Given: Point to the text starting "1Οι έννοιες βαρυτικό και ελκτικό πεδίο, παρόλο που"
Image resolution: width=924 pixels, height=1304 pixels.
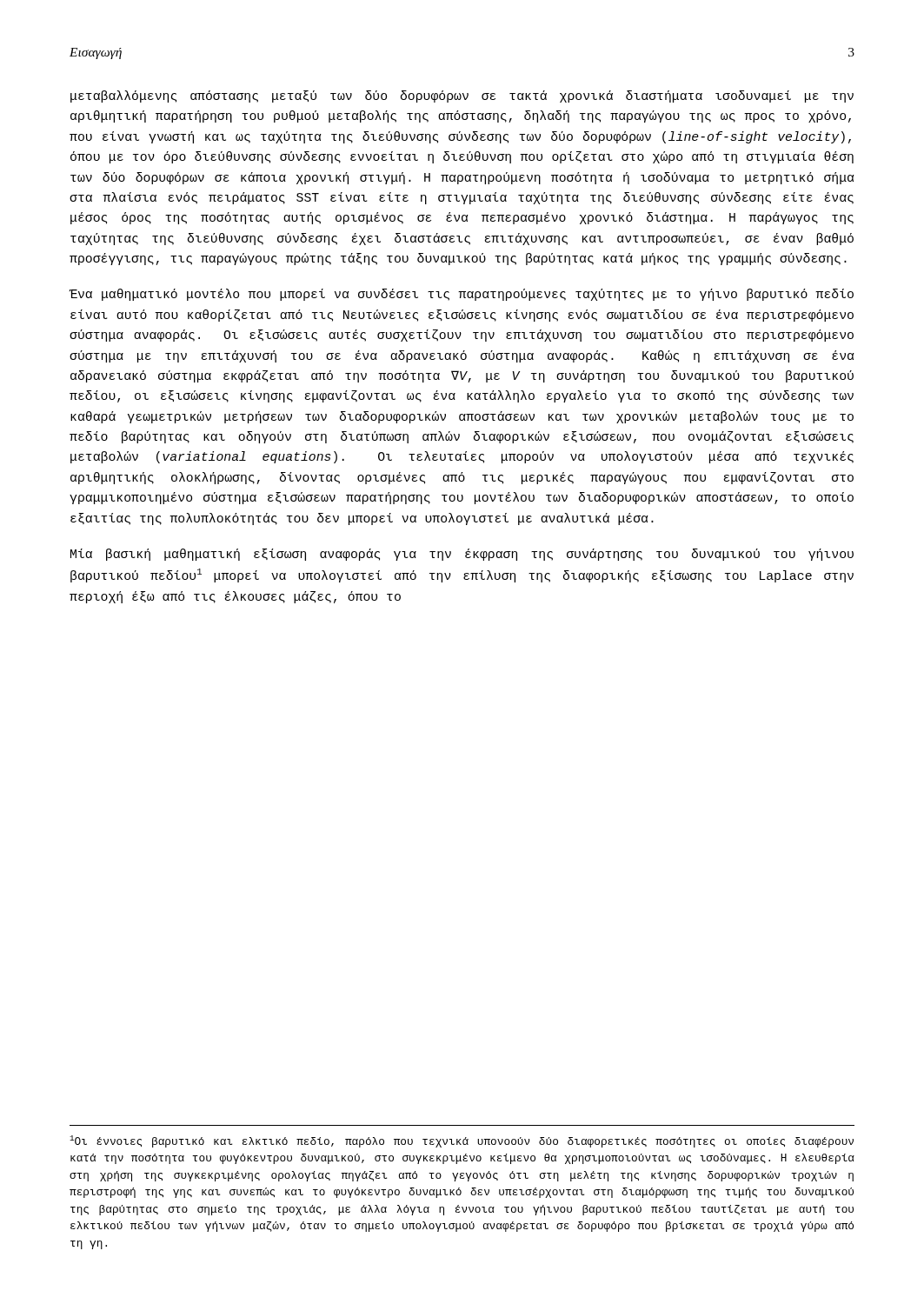Looking at the screenshot, I should point(462,1192).
